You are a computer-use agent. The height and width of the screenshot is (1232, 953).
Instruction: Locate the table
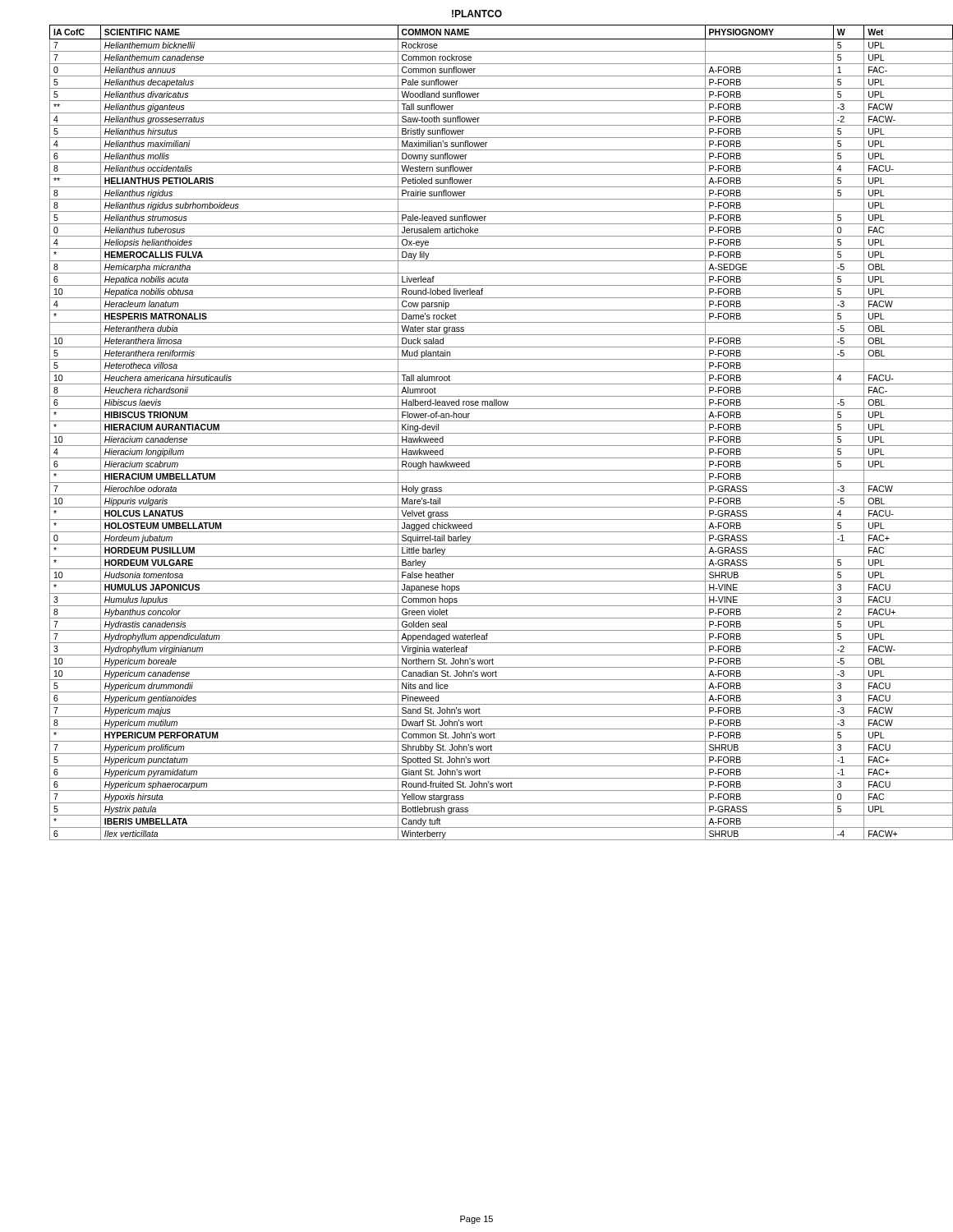point(476,432)
